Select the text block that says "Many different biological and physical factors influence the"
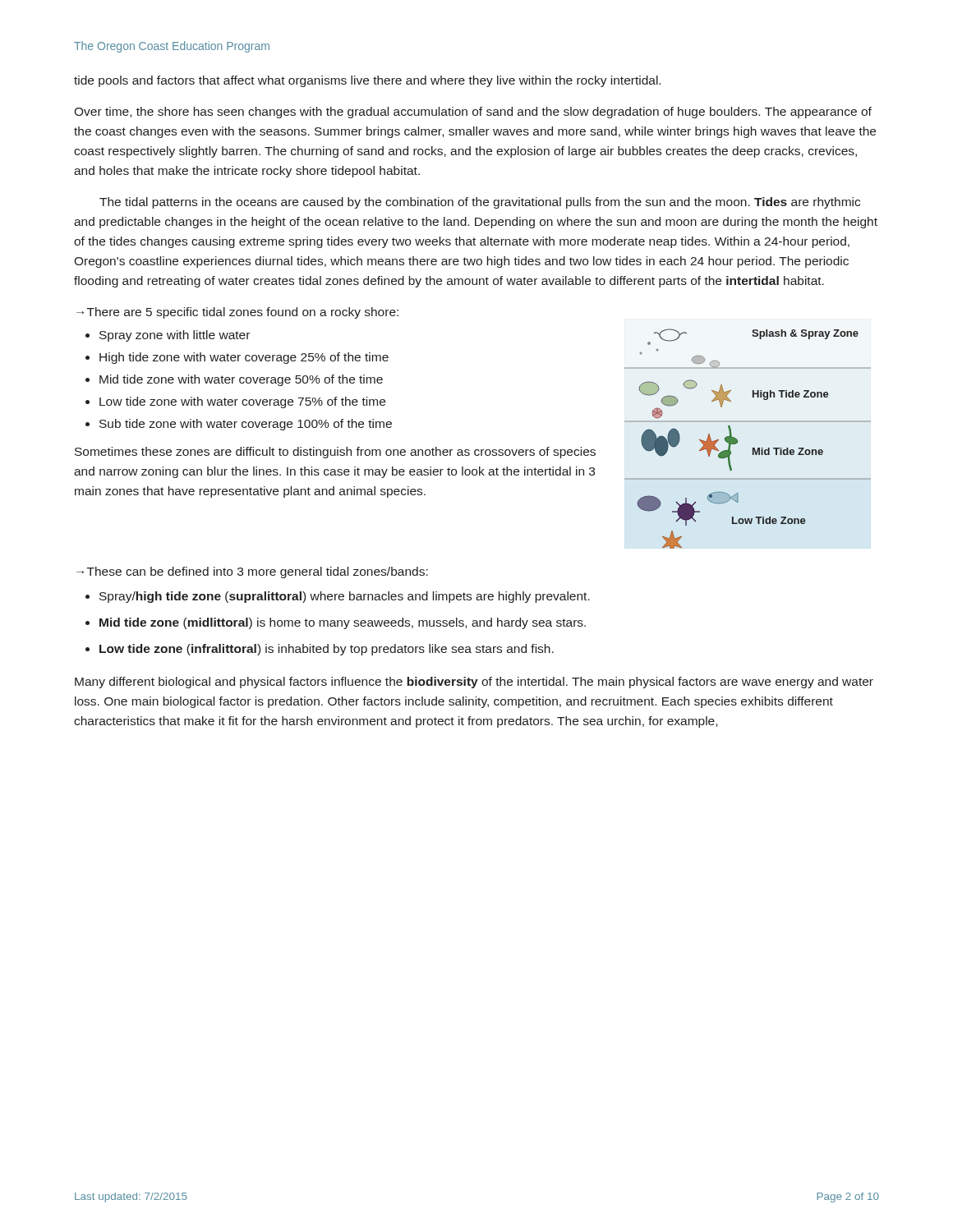Screen dimensions: 1232x953 474,701
